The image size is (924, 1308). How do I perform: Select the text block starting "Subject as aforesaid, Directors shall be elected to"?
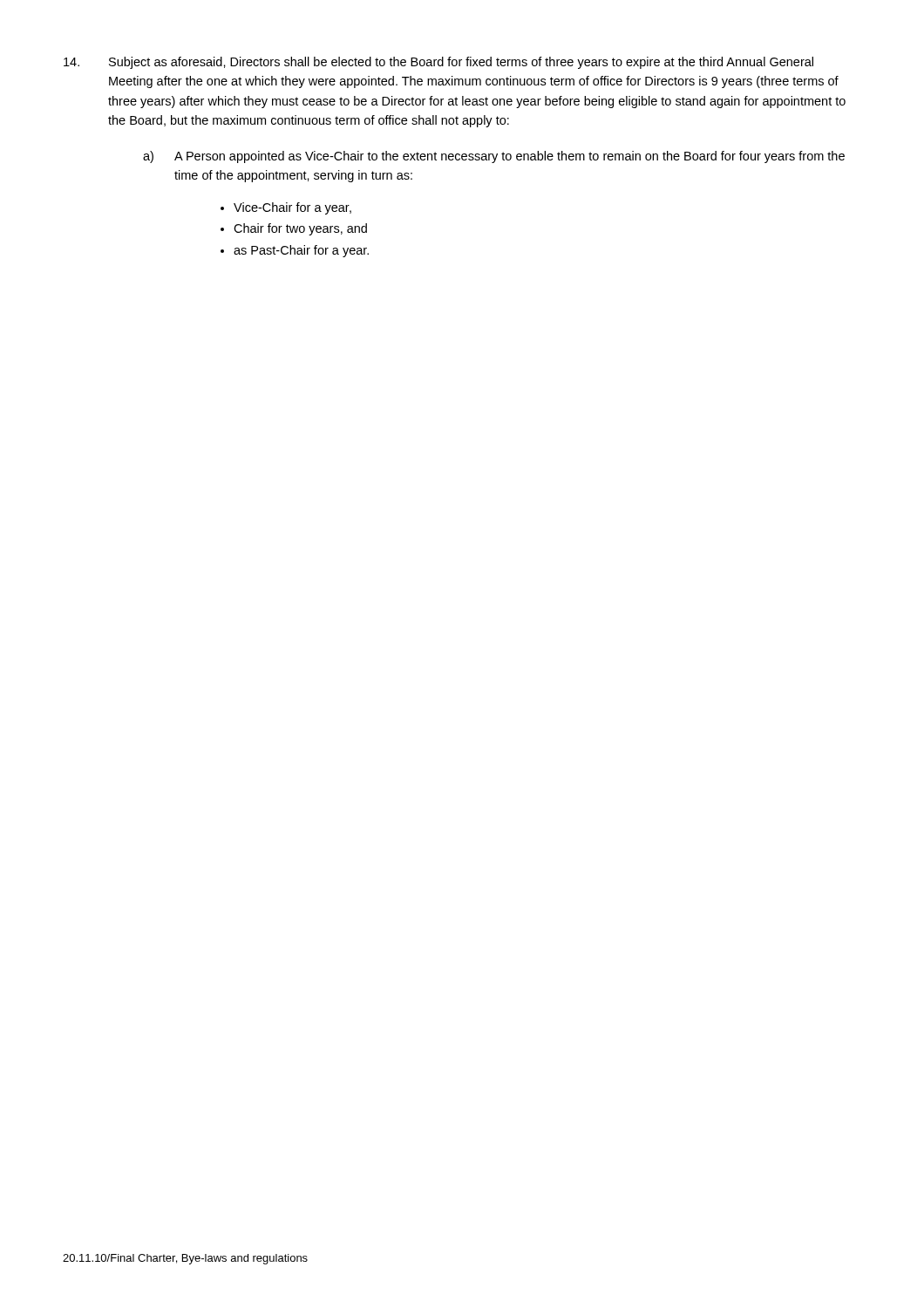(485, 164)
